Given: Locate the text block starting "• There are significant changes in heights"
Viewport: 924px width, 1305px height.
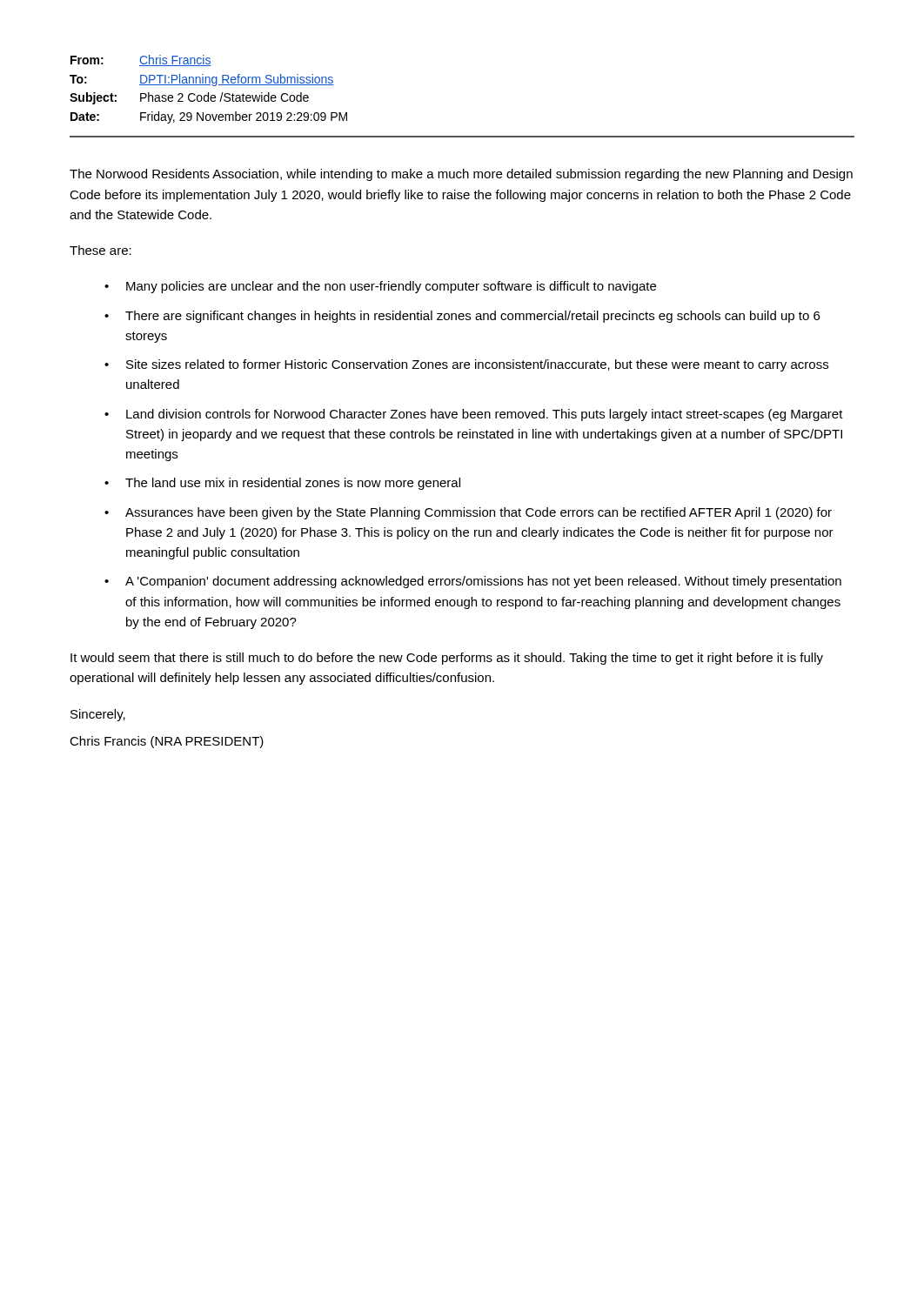Looking at the screenshot, I should coord(479,325).
